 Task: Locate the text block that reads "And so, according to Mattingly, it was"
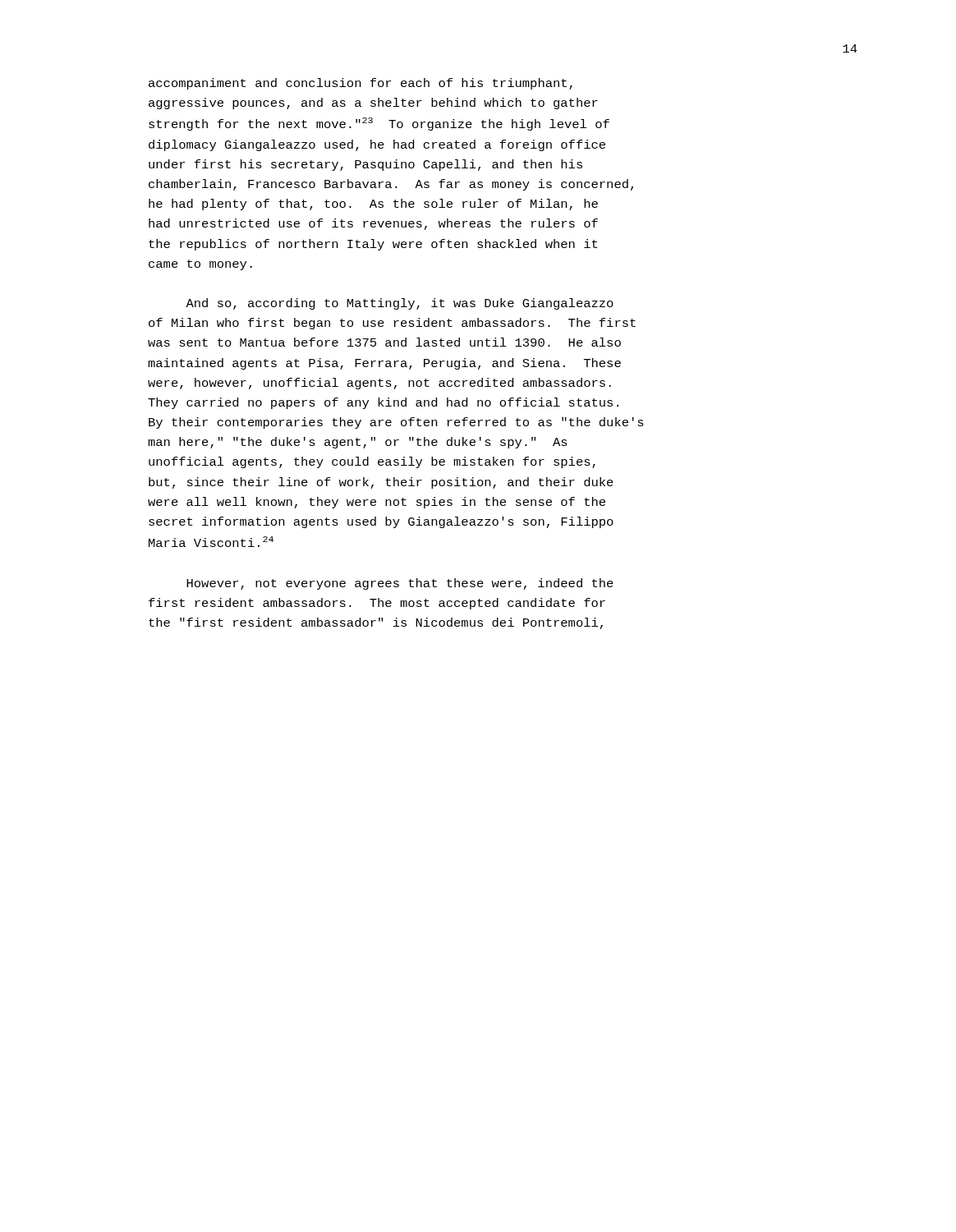503,424
